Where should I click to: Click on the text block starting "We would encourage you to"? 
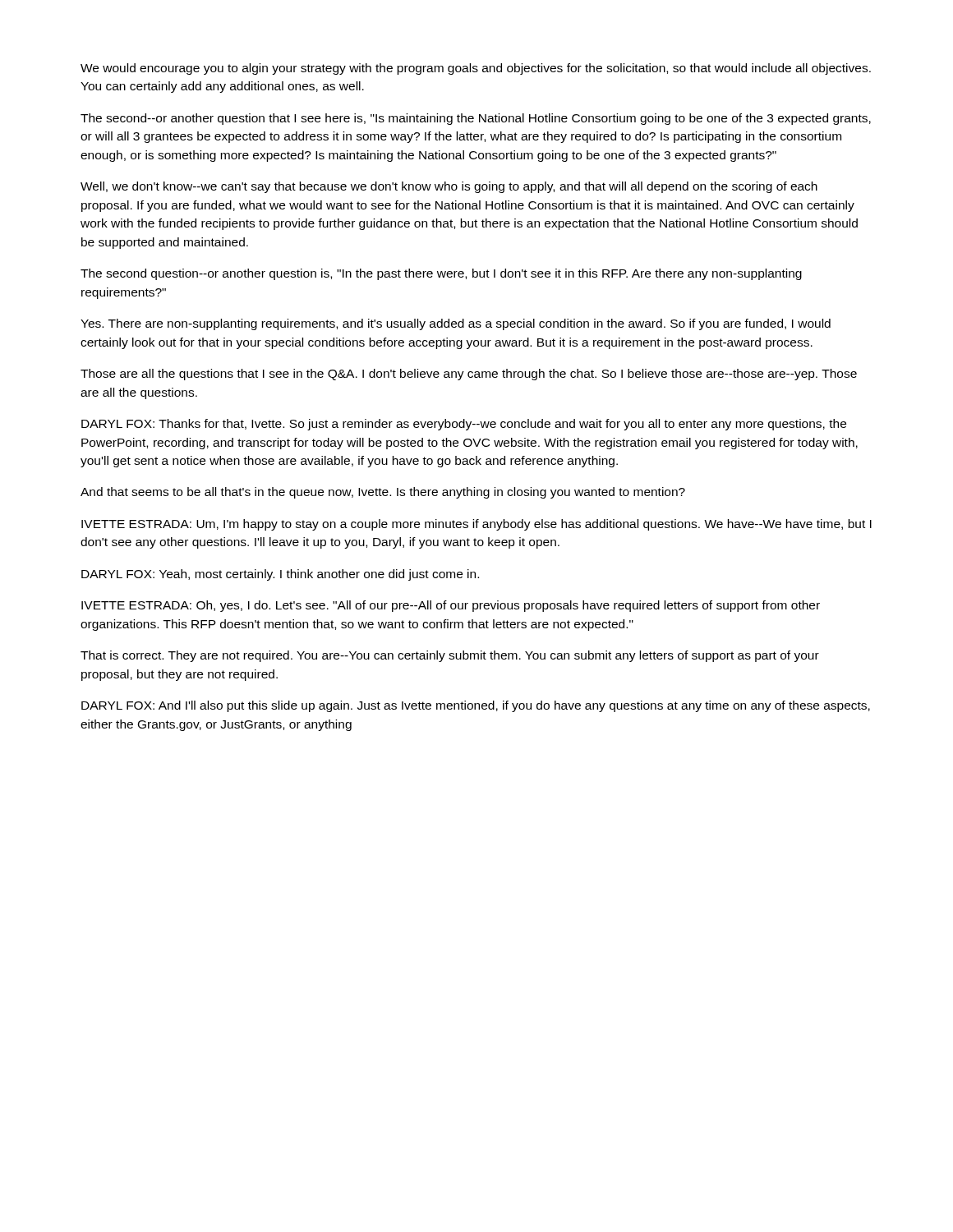[x=476, y=77]
